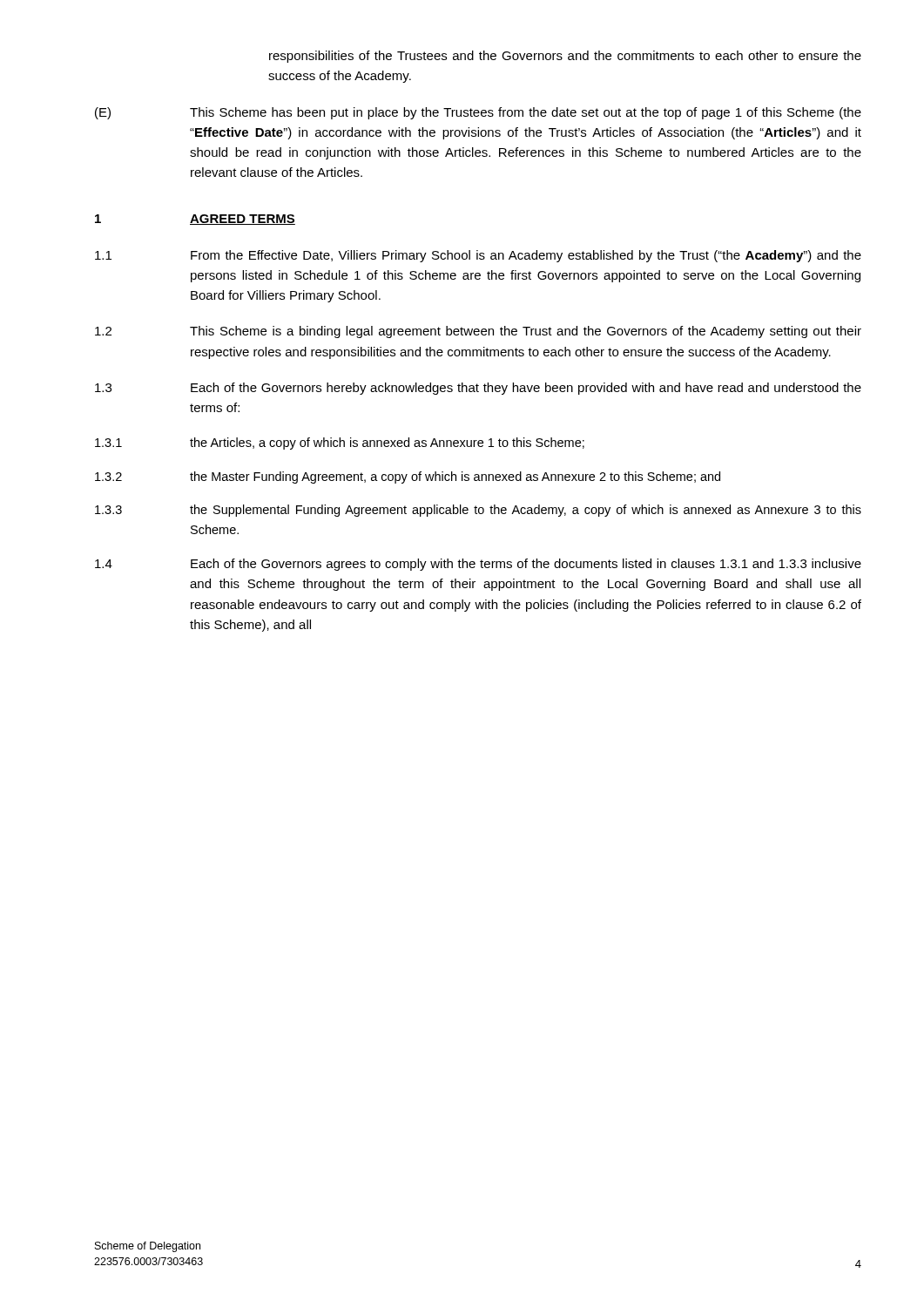
Task: Select the list item that says "2 This Scheme is a binding legal agreement"
Action: [478, 341]
